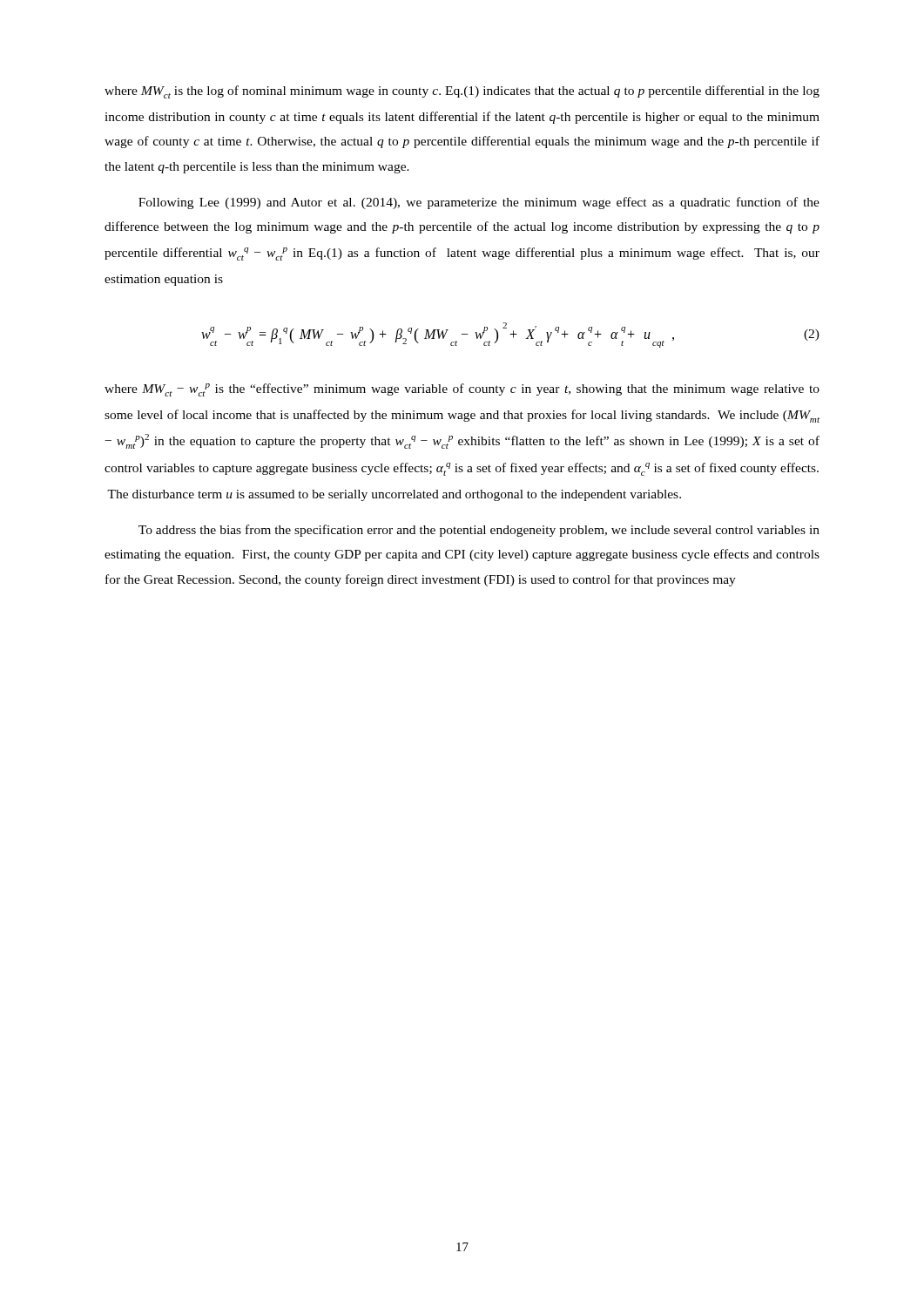Find the element starting "To address the bias from the specification error"
This screenshot has height=1307, width=924.
click(462, 554)
